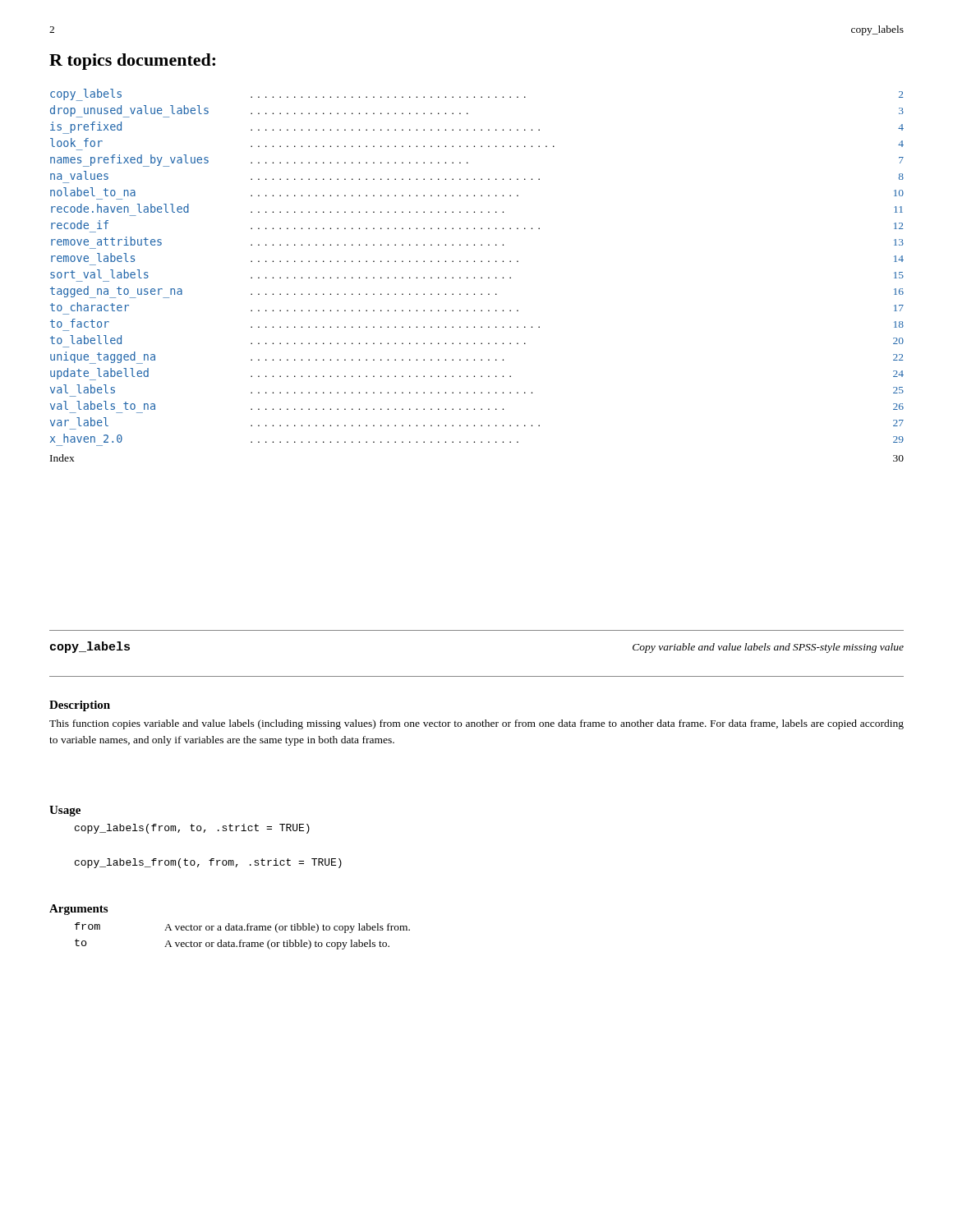Locate the list item that says "names_prefixed_by_values . . ."
The width and height of the screenshot is (953, 1232).
476,159
